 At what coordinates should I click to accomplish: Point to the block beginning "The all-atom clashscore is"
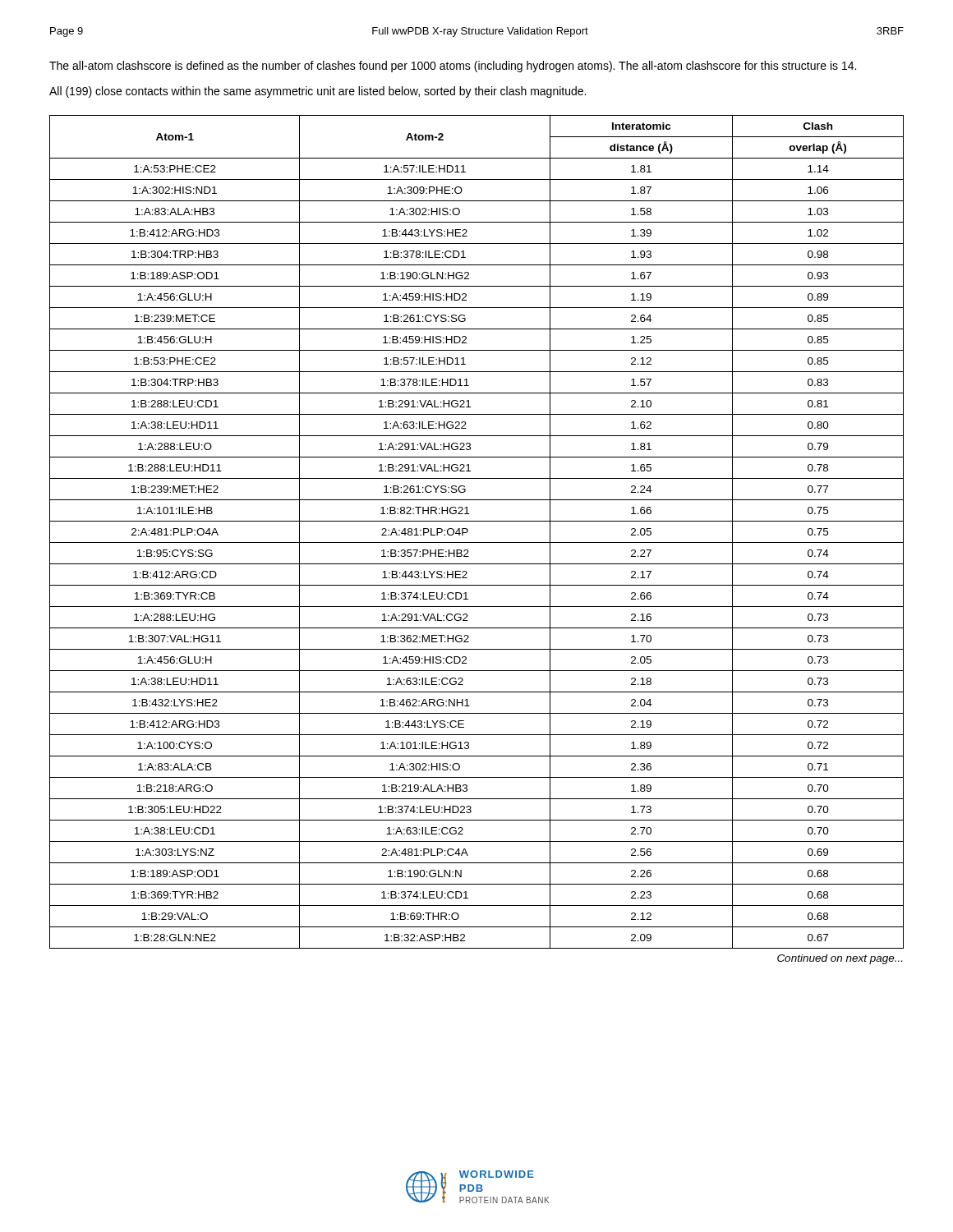pos(453,66)
